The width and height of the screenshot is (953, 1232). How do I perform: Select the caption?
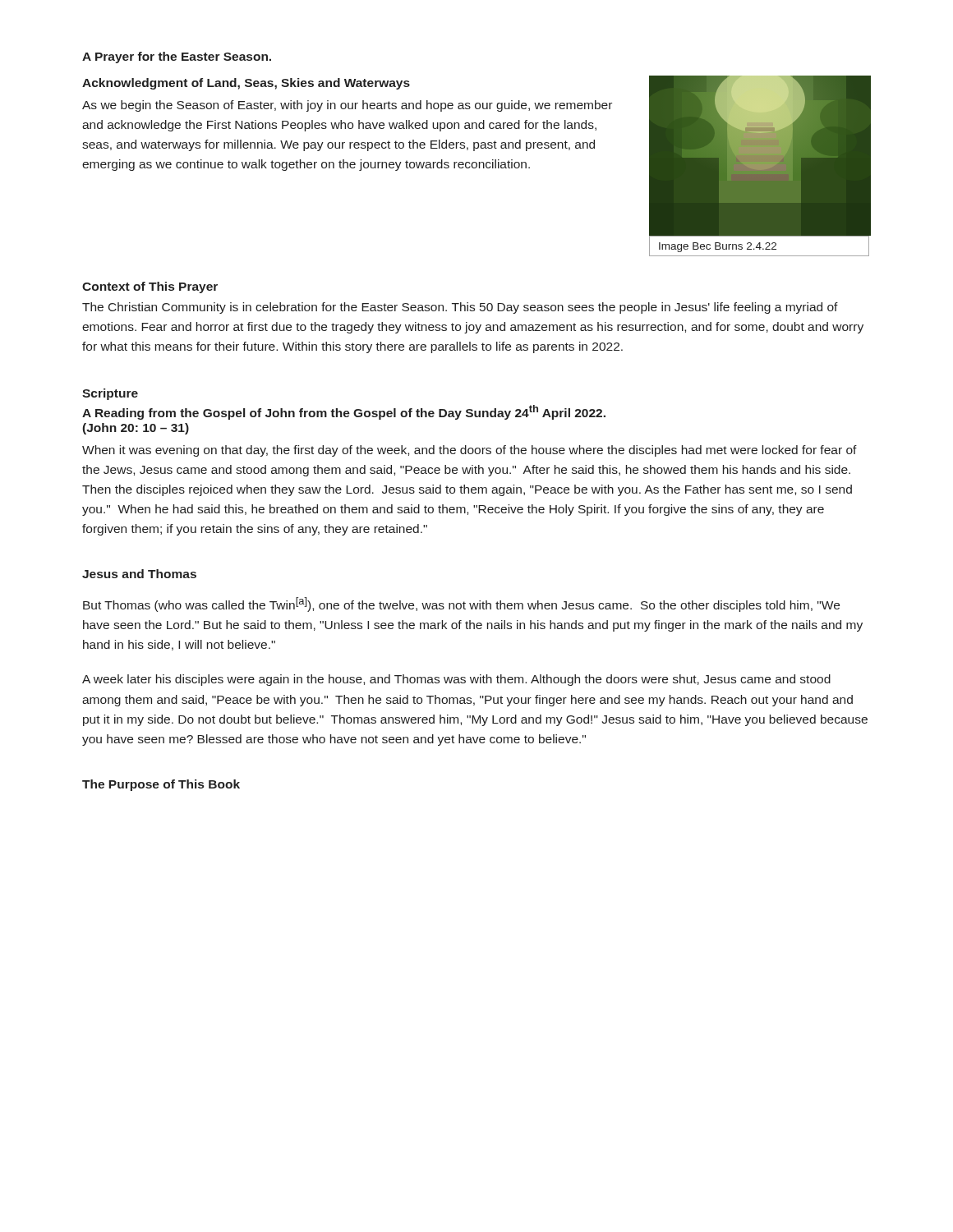click(x=718, y=246)
